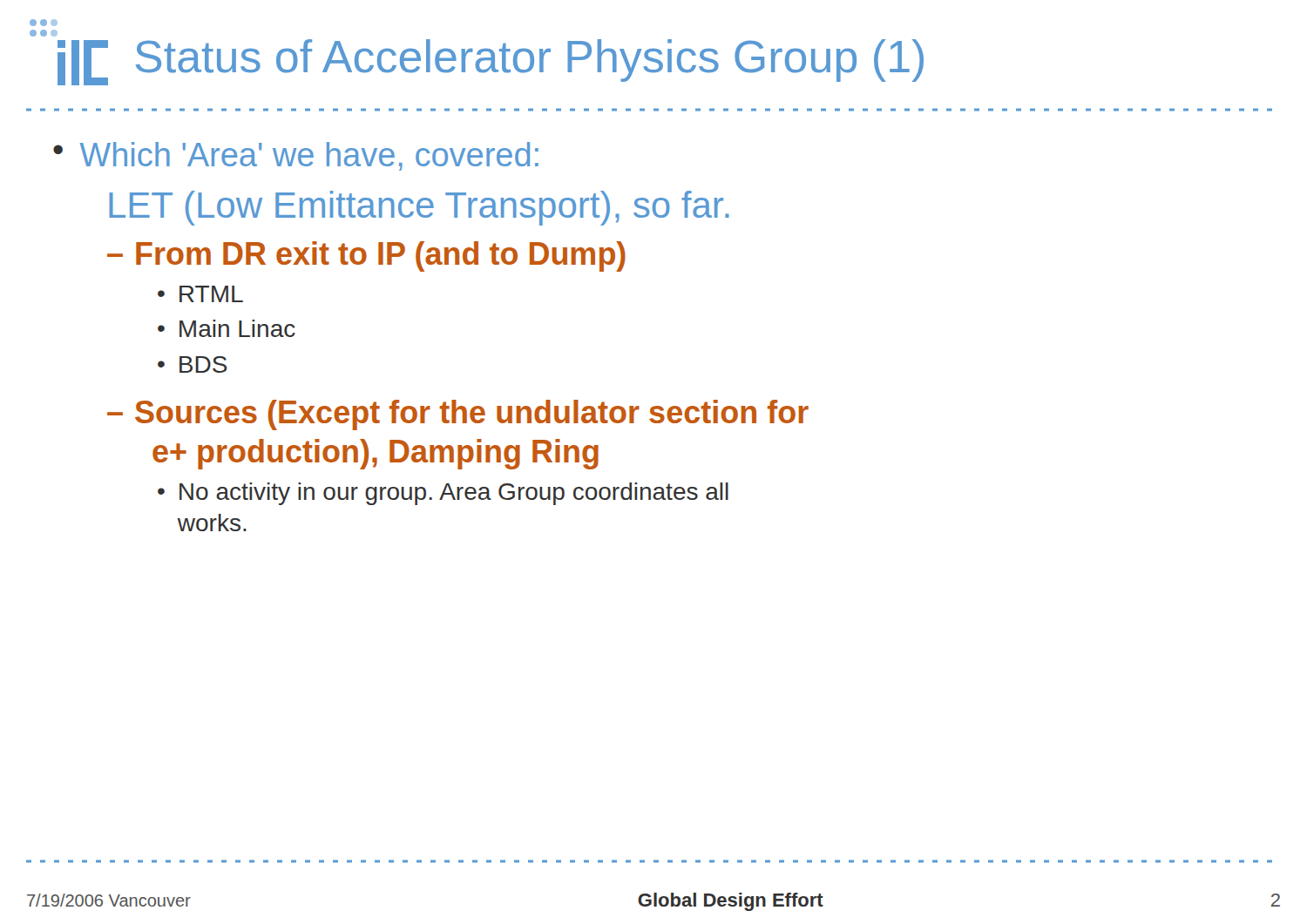
Task: Click on the text block starting "• Which 'Area'"
Action: click(297, 156)
